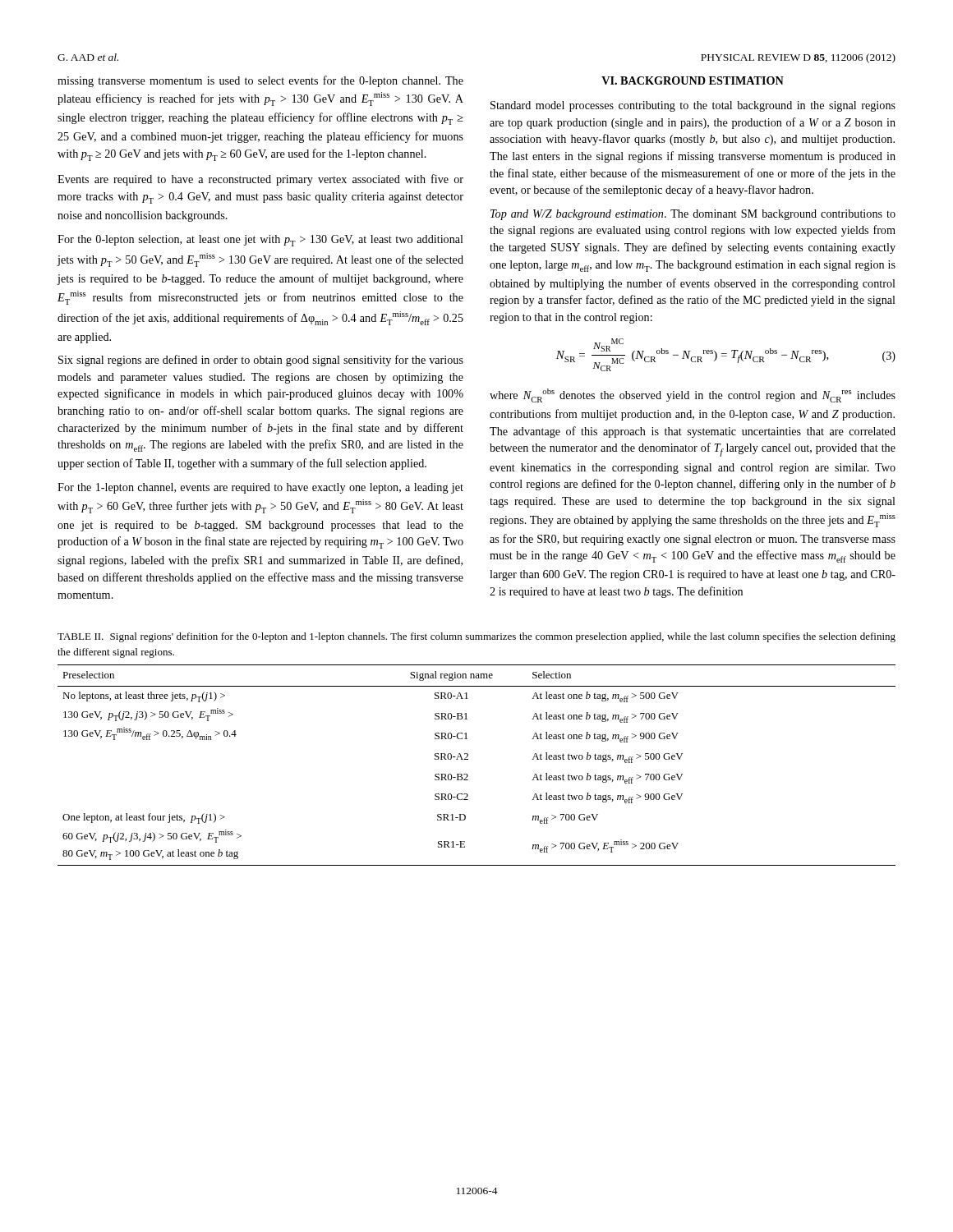This screenshot has height=1232, width=953.
Task: Locate the block of text that opens with "Top and W/Z background estimation."
Action: [x=693, y=265]
